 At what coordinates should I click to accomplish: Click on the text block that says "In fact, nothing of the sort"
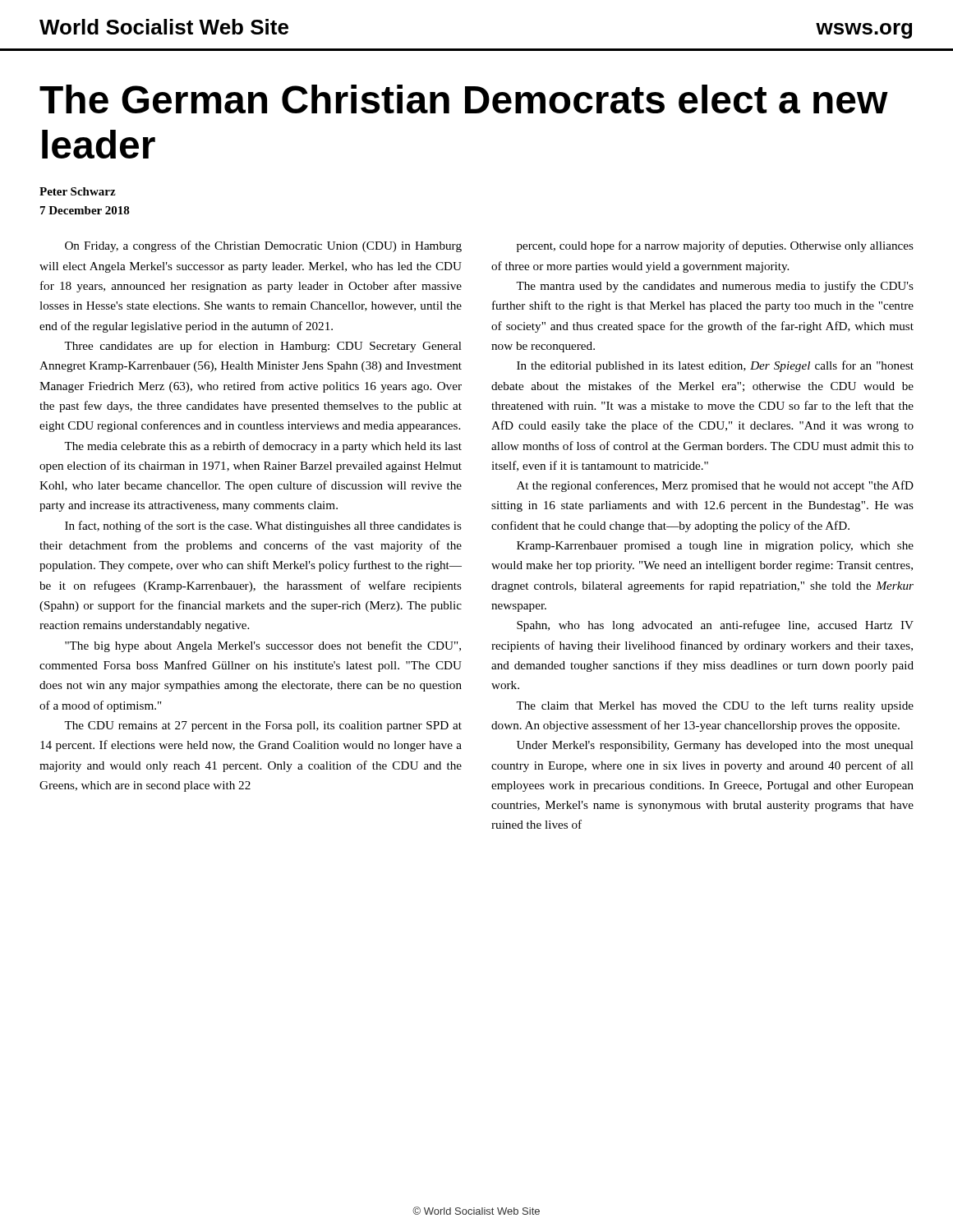(251, 576)
